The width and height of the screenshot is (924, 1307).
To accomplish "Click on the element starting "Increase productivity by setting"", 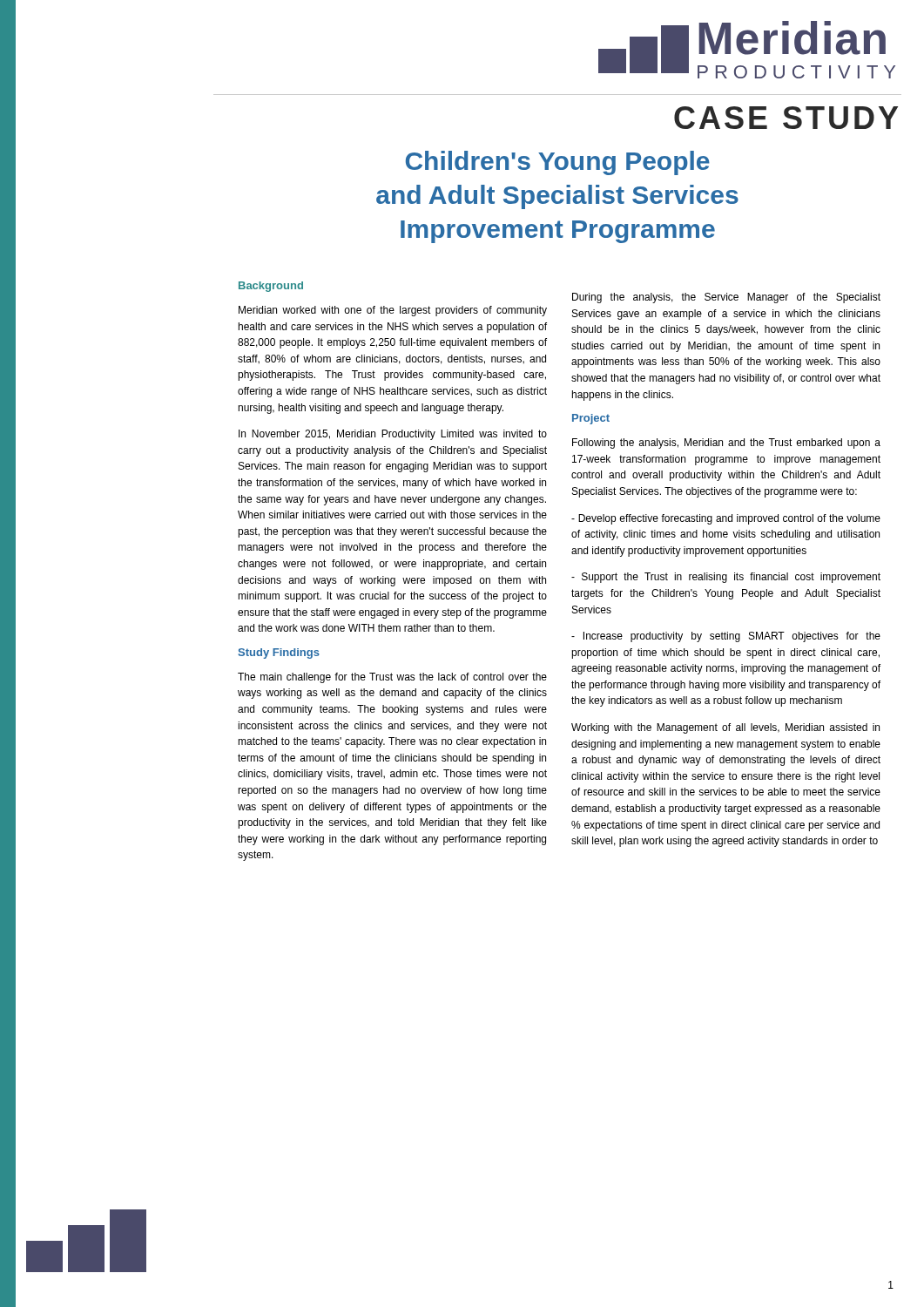I will pyautogui.click(x=726, y=669).
